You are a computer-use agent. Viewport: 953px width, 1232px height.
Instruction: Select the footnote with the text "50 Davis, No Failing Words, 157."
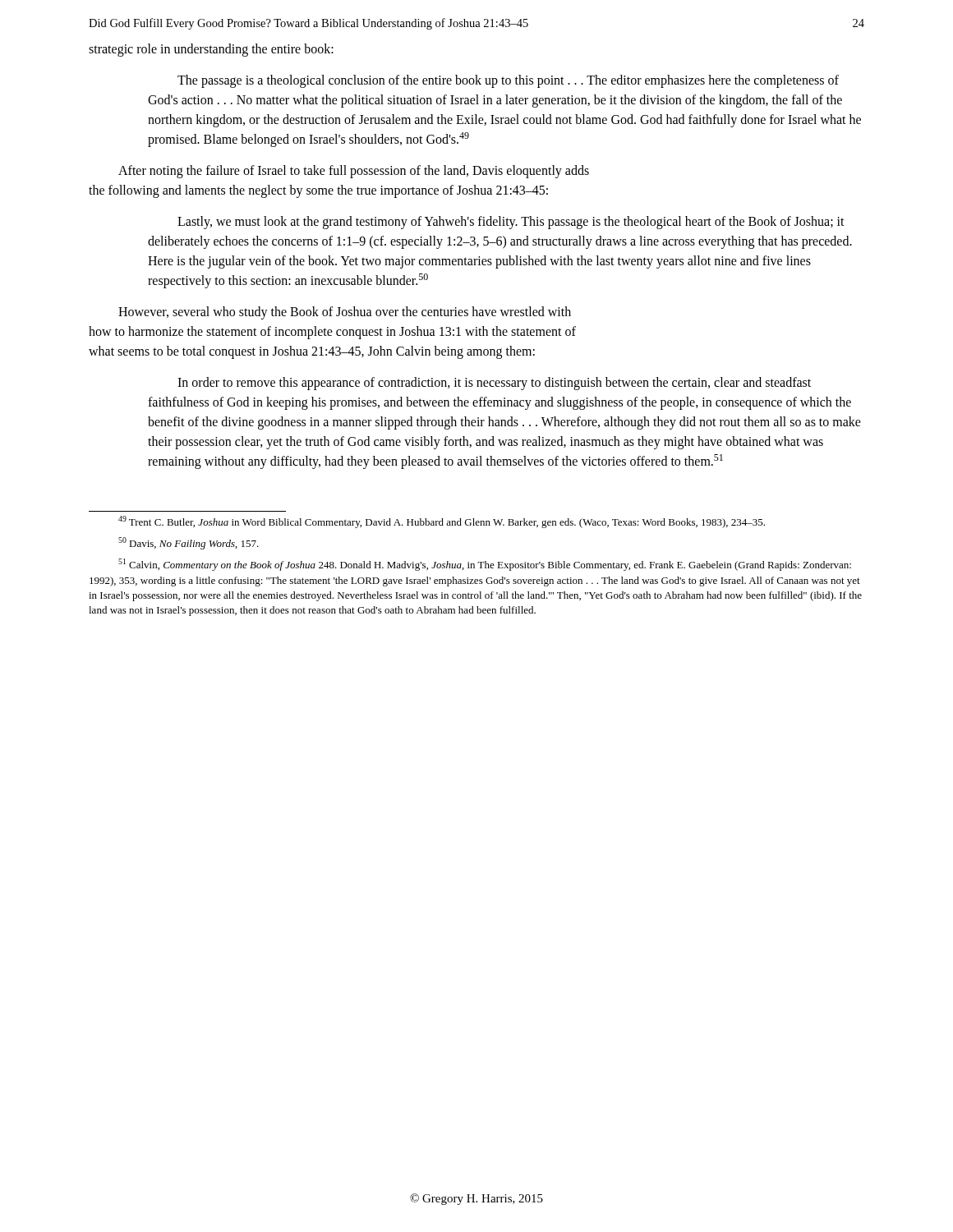click(189, 543)
